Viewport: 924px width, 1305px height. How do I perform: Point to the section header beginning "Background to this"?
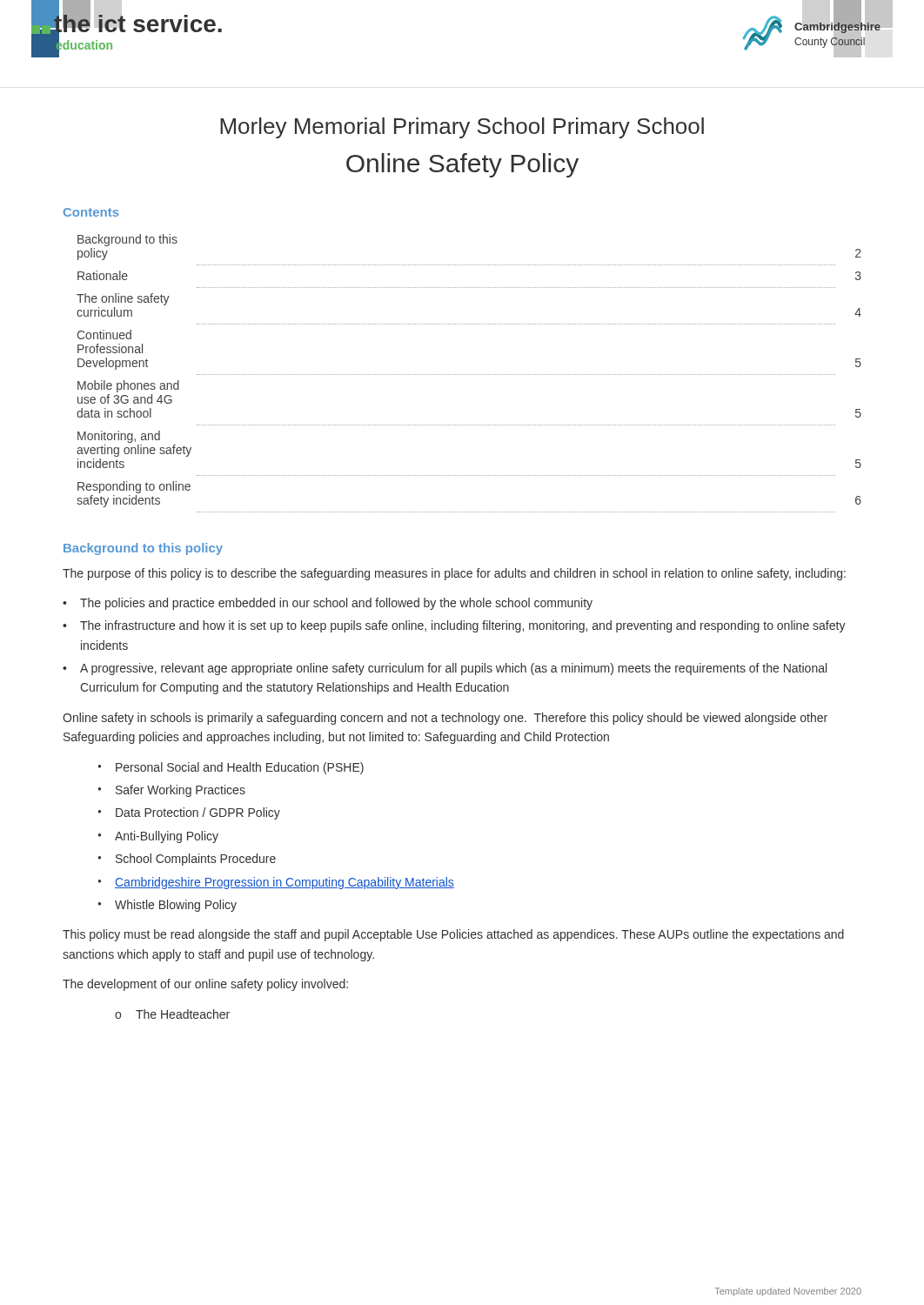[x=143, y=547]
